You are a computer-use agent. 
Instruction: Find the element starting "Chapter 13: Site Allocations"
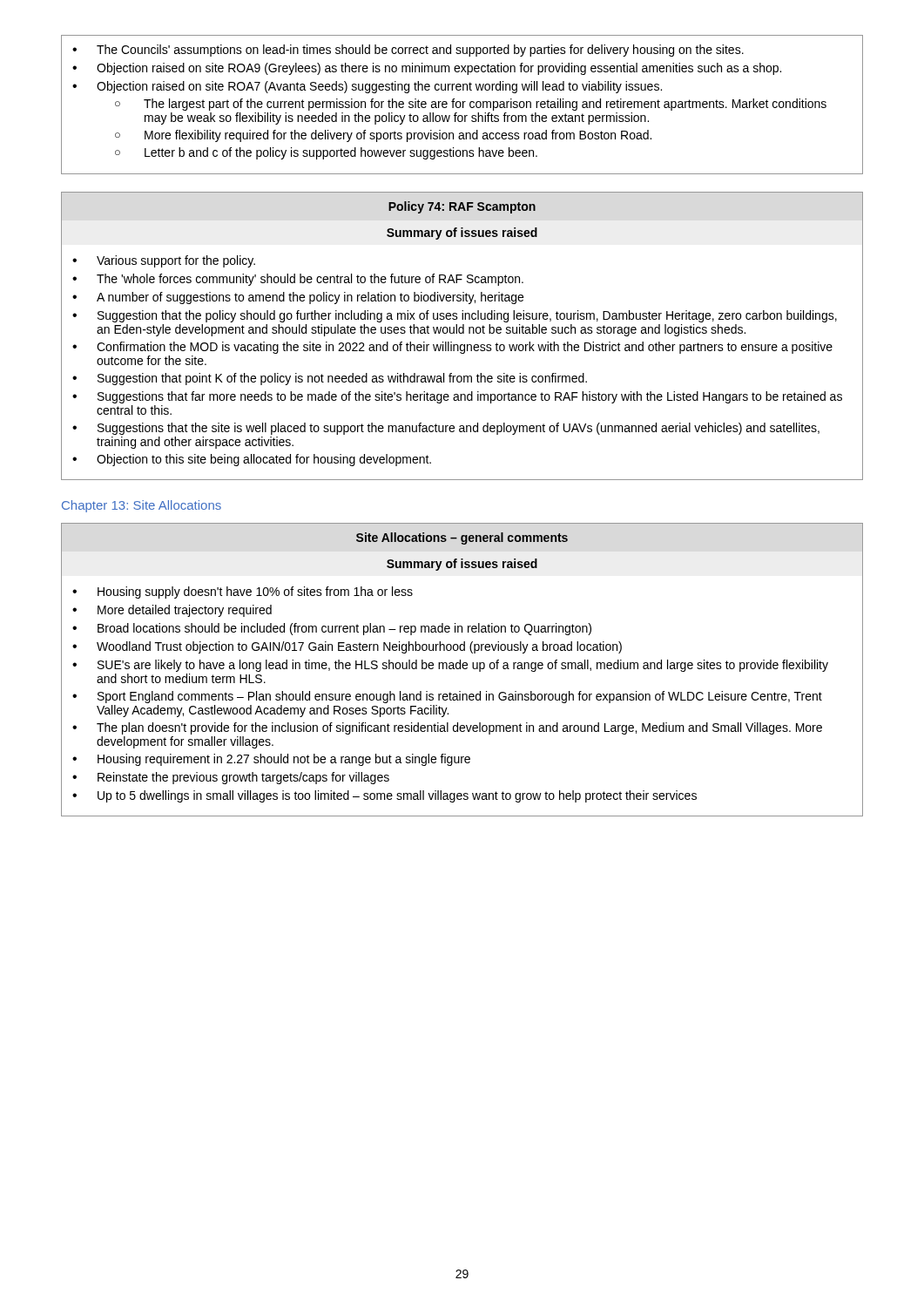click(141, 505)
